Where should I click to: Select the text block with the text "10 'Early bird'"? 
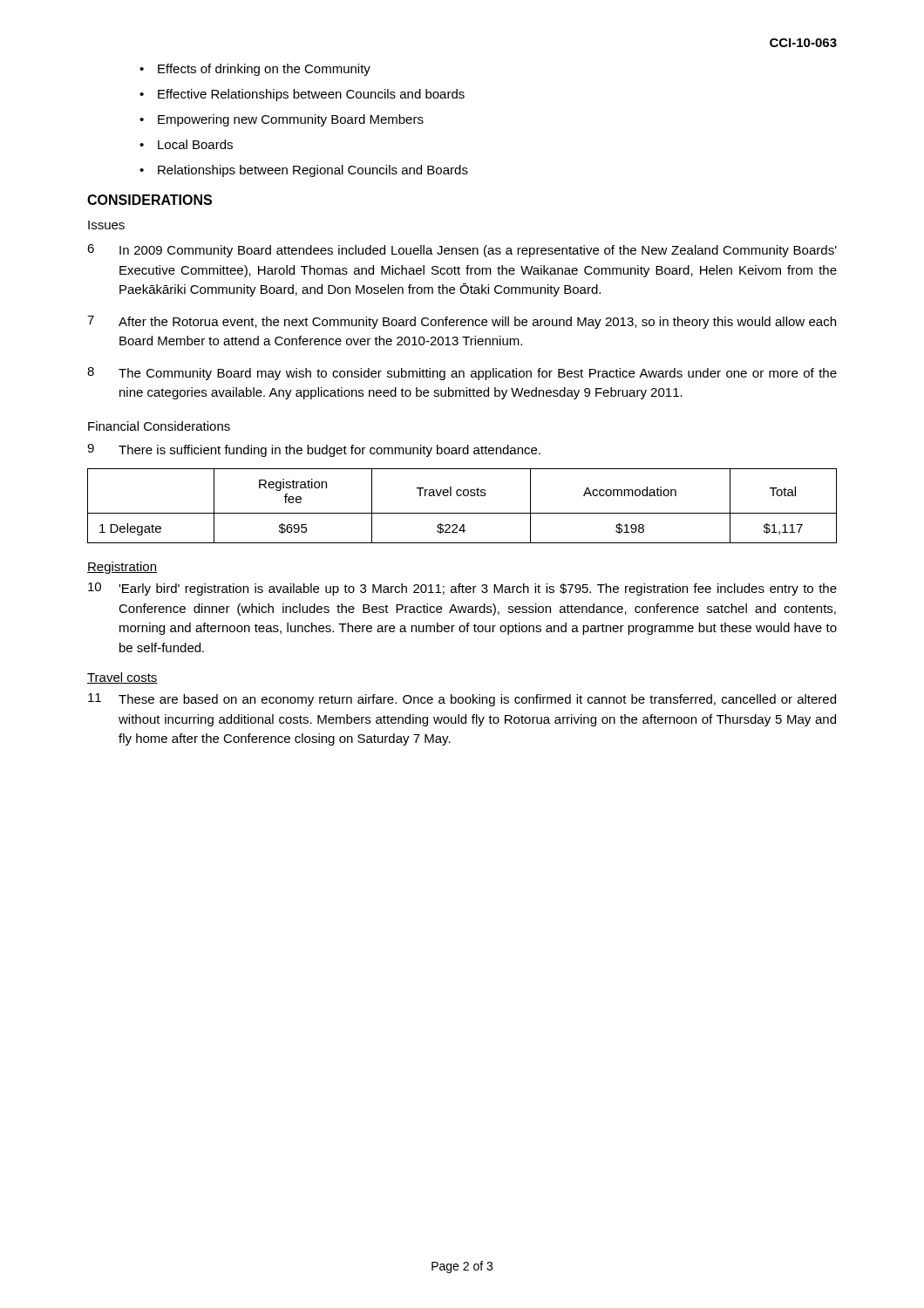tap(462, 618)
